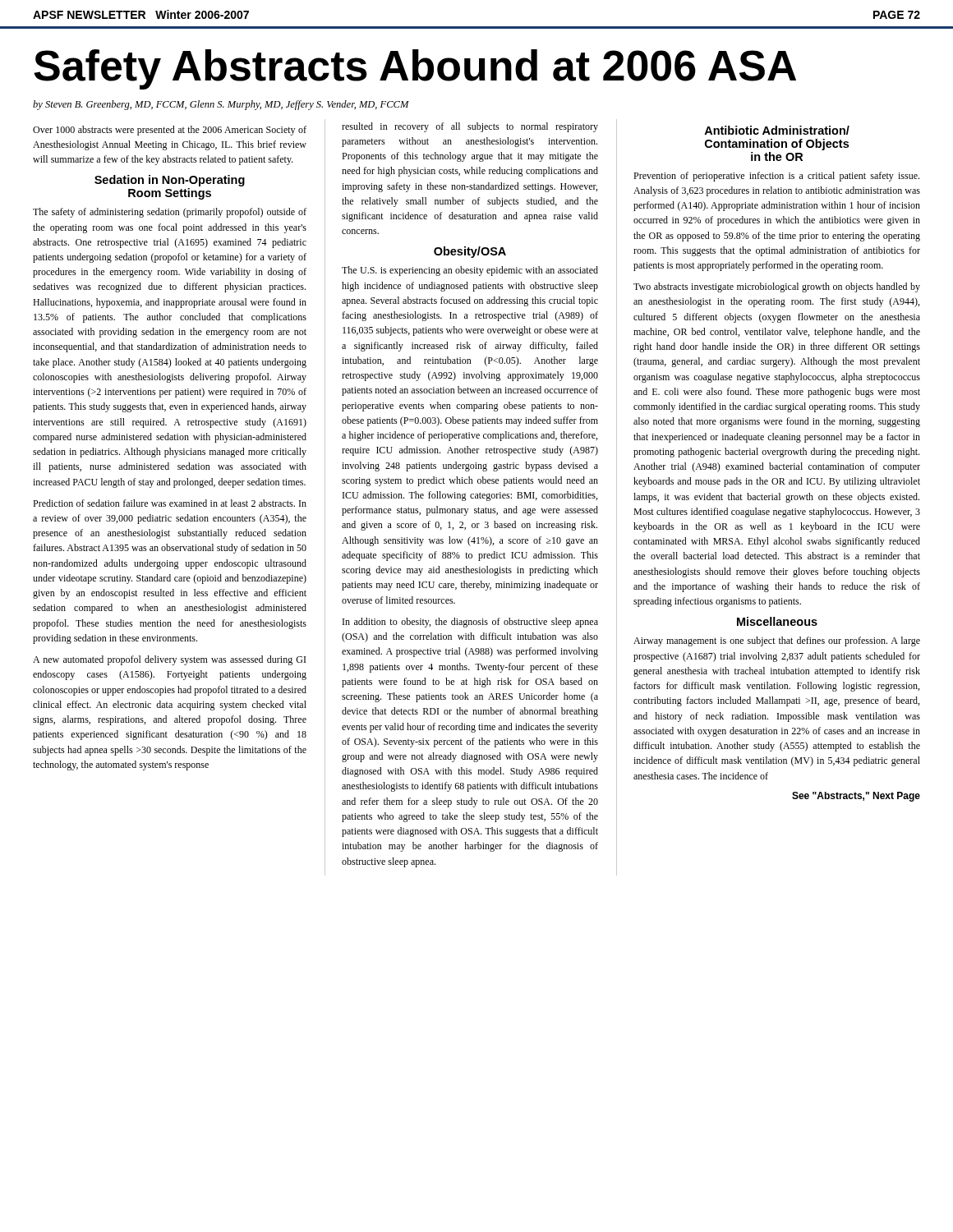Where does it say "Sedation in Non-OperatingRoom Settings"?
Image resolution: width=953 pixels, height=1232 pixels.
[170, 187]
